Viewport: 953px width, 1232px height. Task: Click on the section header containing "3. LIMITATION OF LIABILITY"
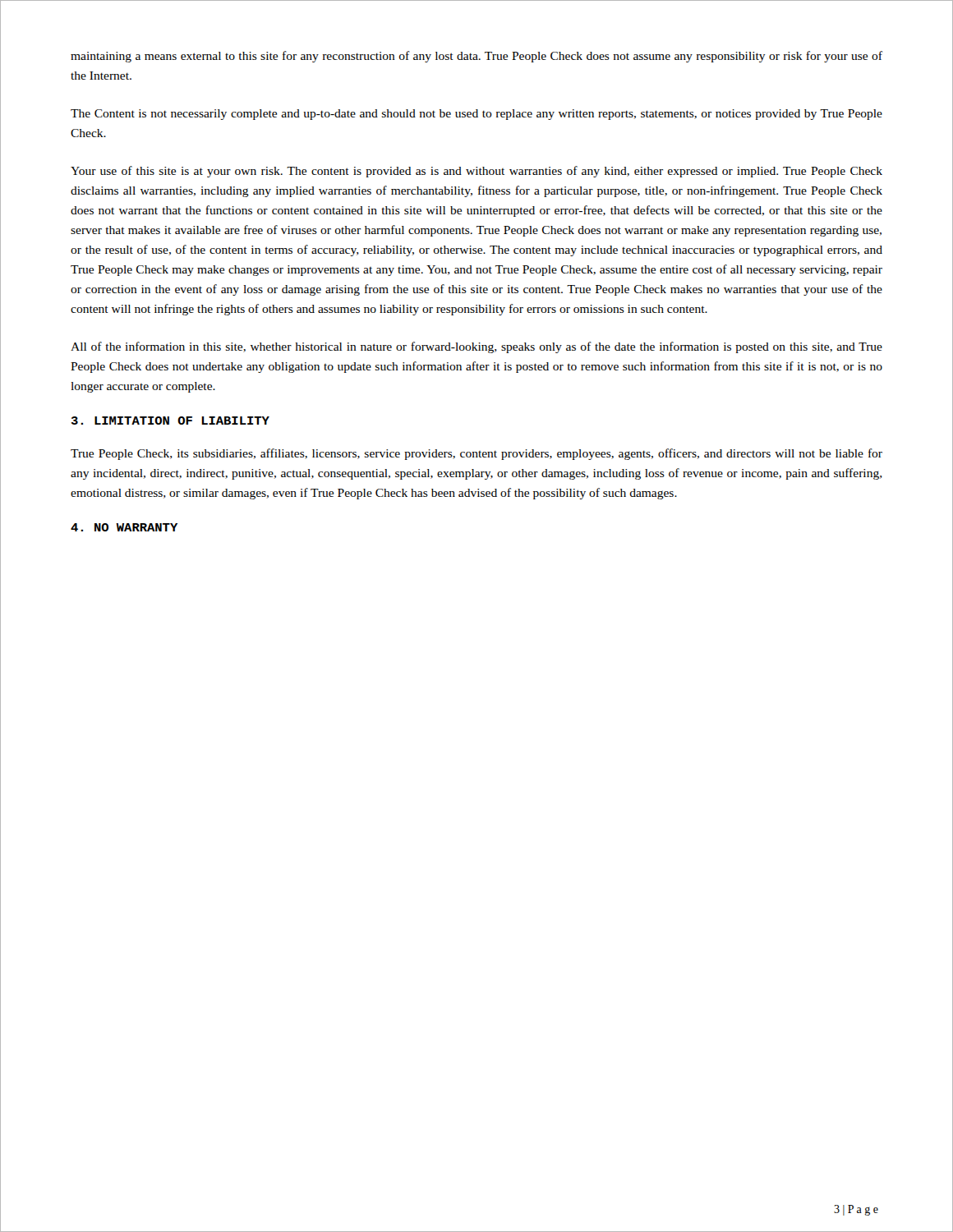point(170,422)
